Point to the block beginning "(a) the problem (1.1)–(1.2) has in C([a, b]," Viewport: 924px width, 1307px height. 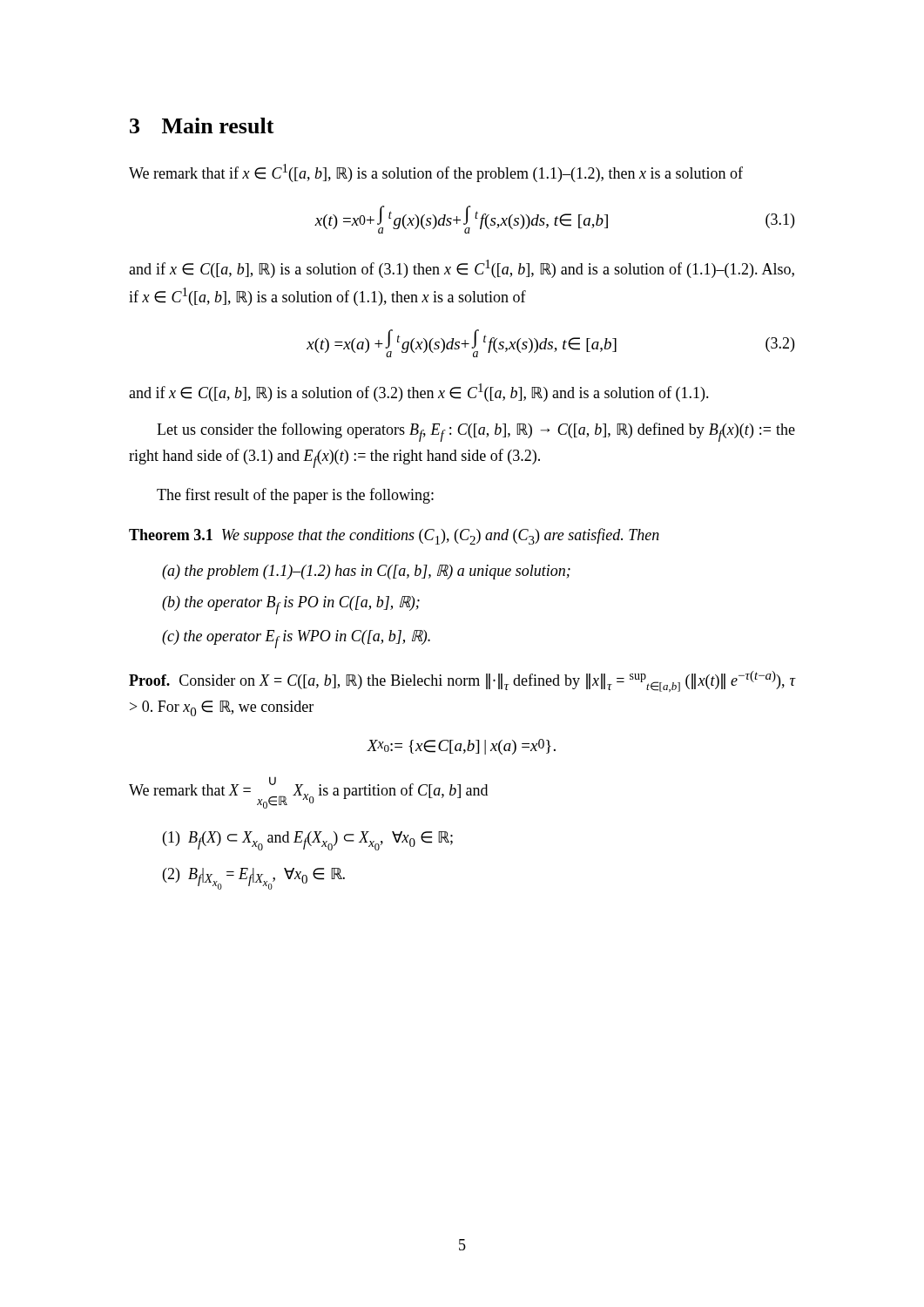(367, 571)
